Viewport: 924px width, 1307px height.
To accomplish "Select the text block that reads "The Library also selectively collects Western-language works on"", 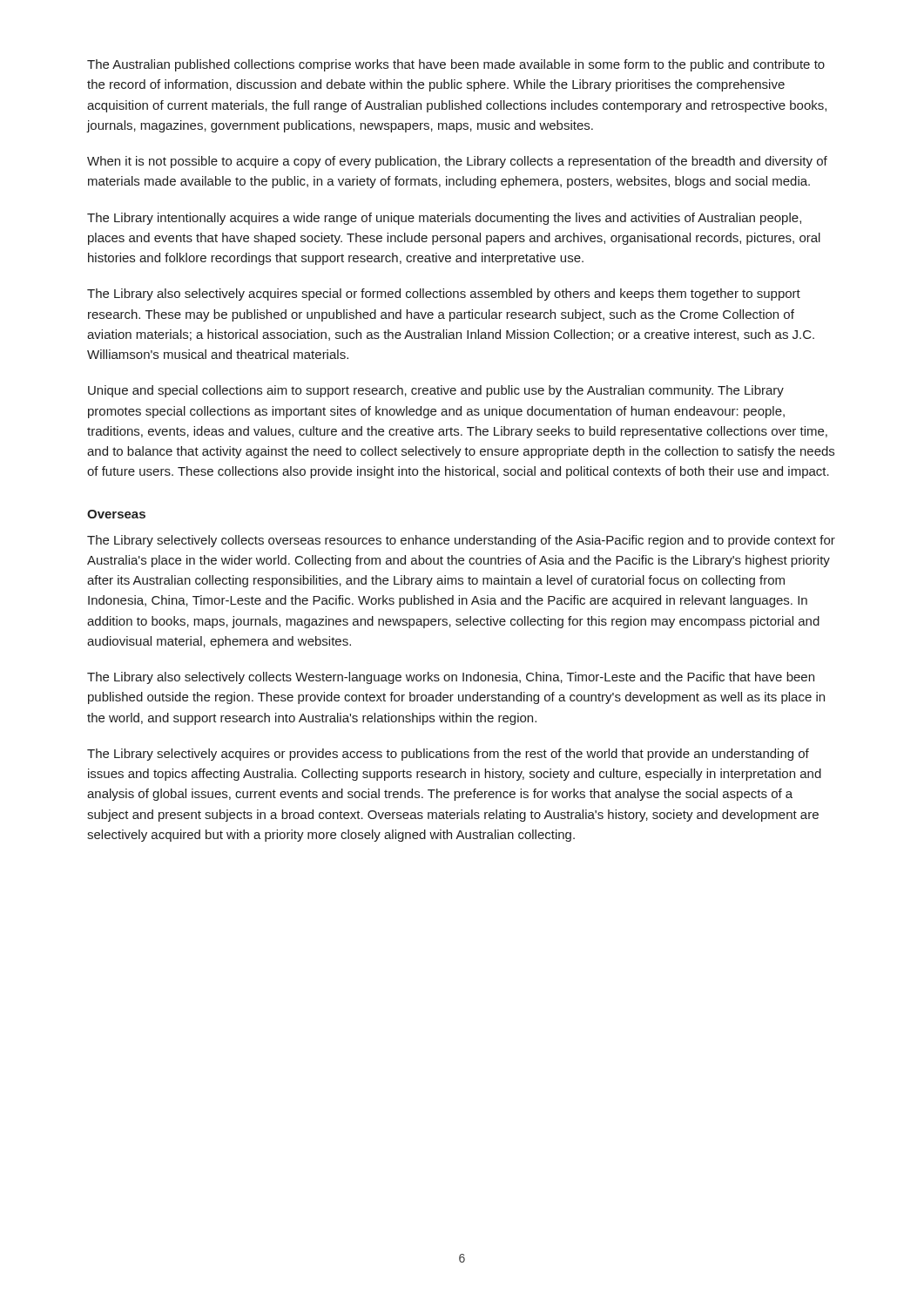I will click(x=456, y=697).
